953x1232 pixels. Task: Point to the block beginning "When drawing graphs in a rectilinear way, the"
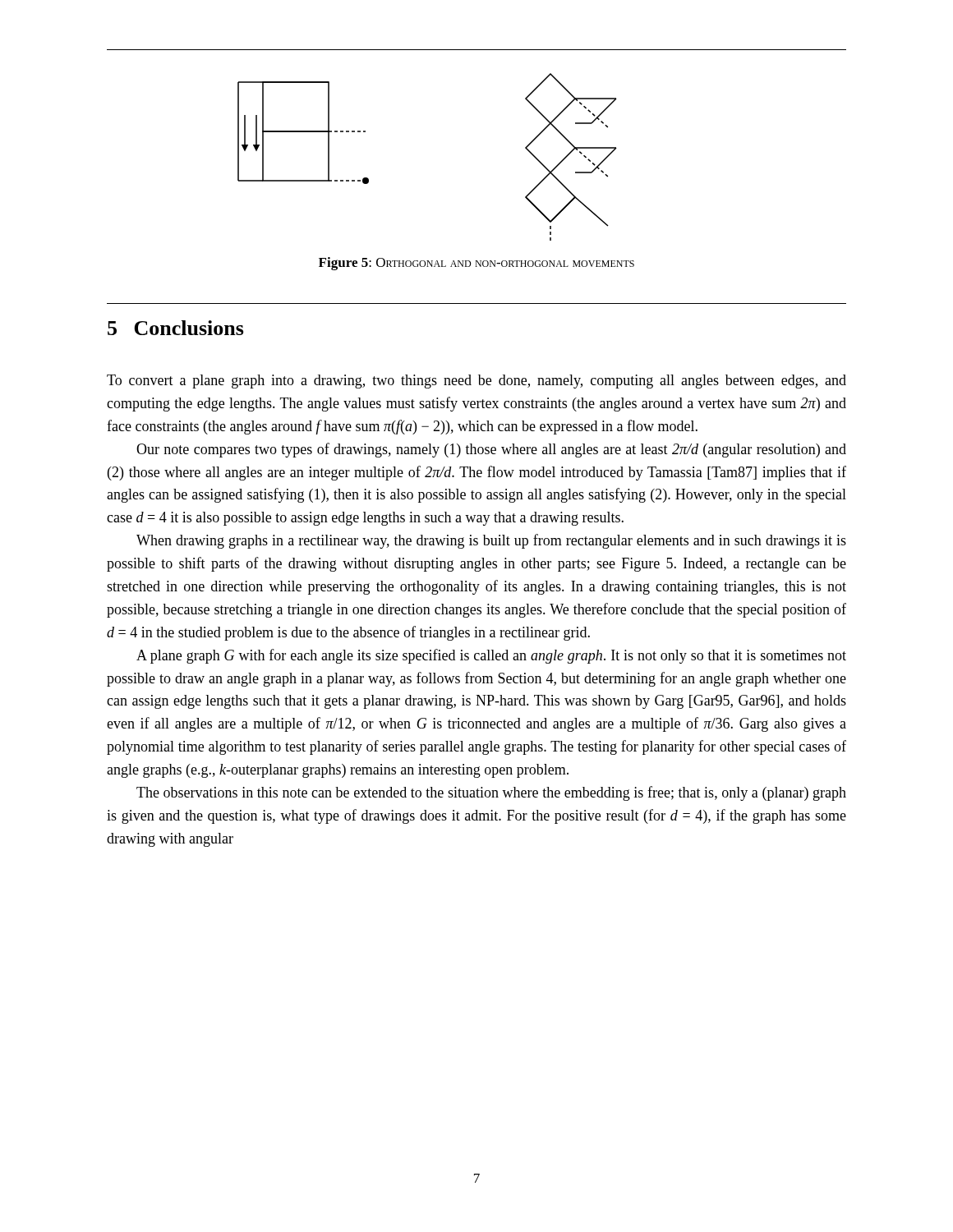click(476, 586)
